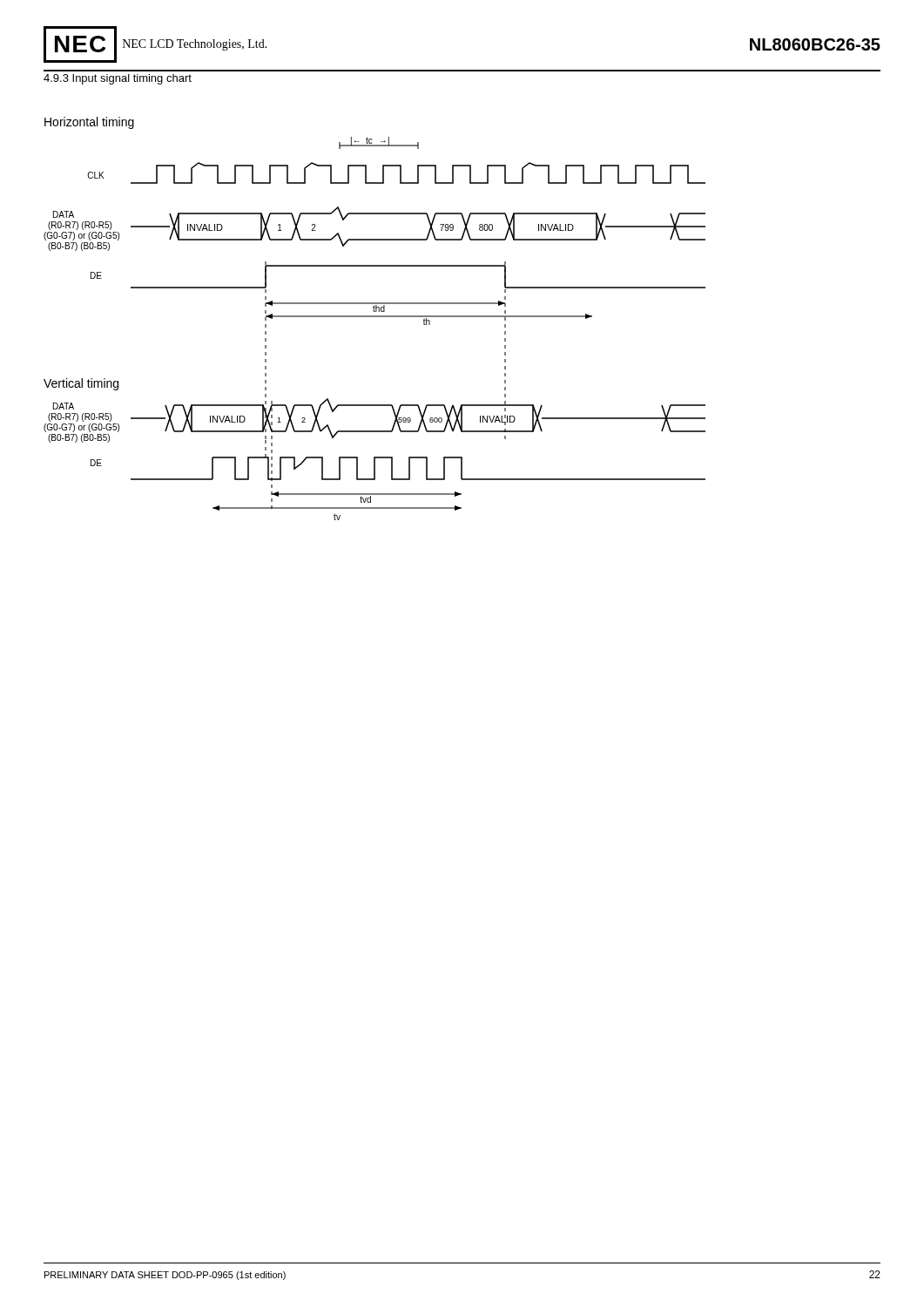The height and width of the screenshot is (1307, 924).
Task: Find the block starting "4.9.3 Input signal timing"
Action: coord(117,78)
